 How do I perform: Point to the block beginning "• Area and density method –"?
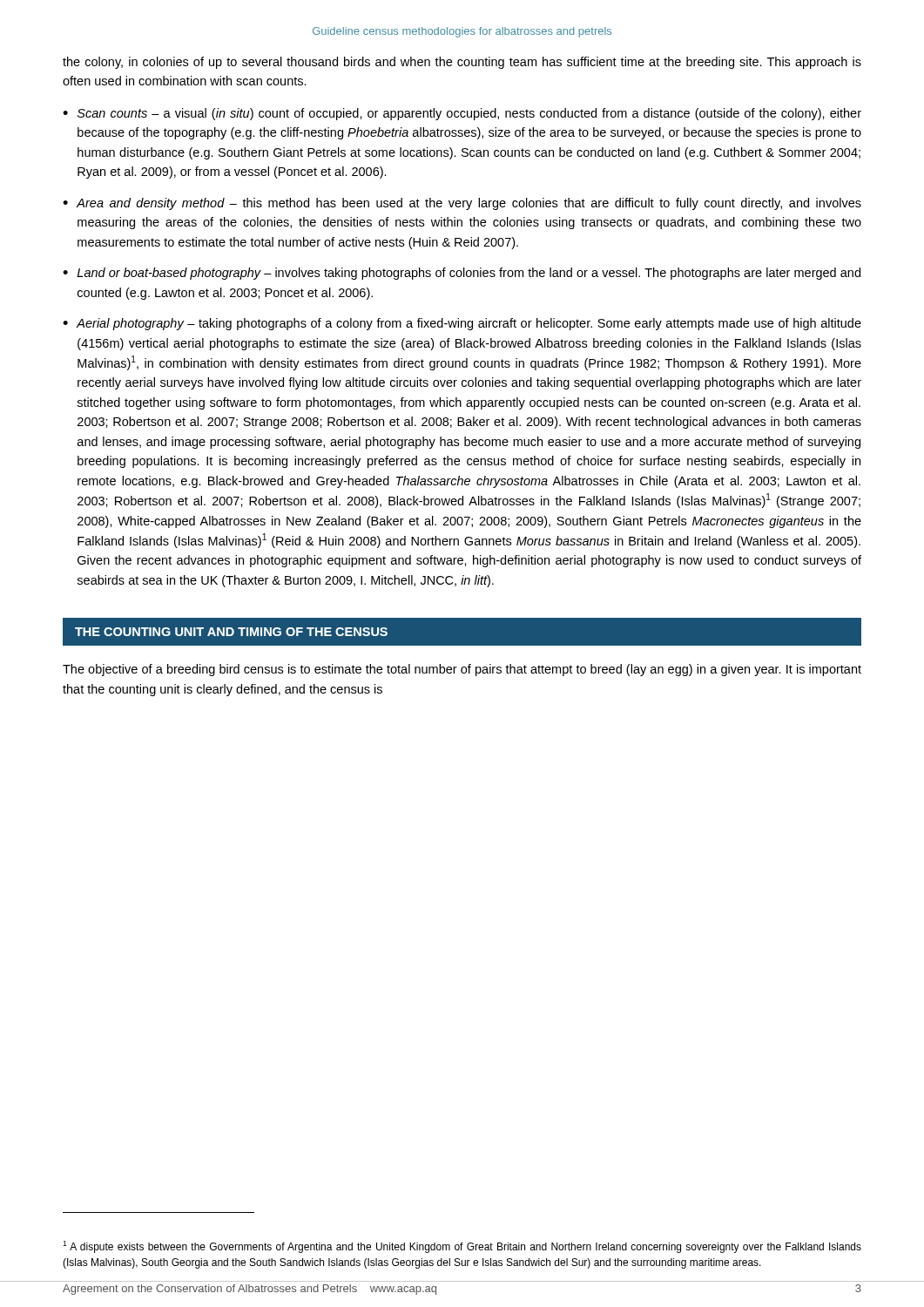[x=462, y=223]
